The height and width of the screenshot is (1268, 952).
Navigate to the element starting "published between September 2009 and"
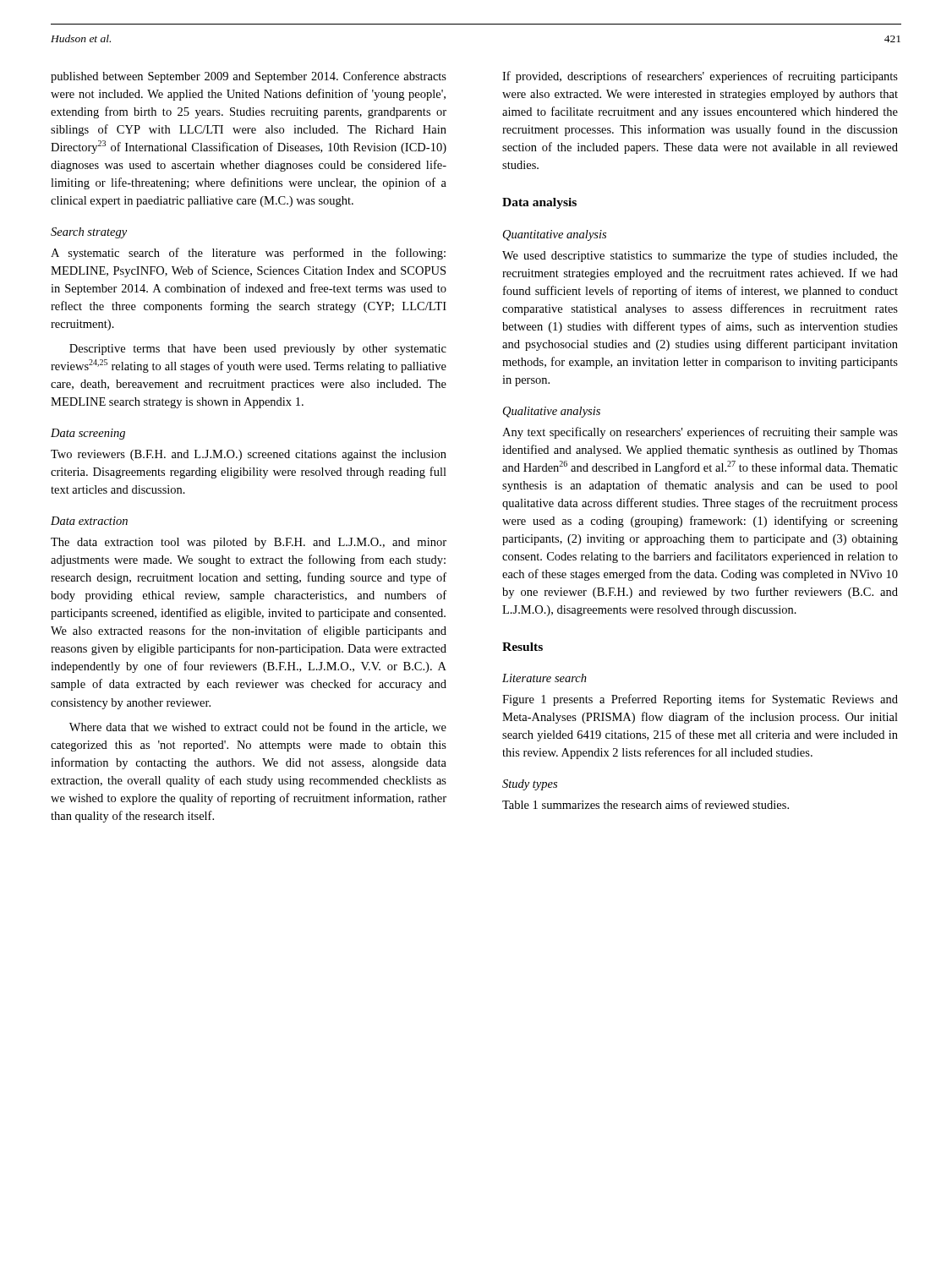click(249, 139)
